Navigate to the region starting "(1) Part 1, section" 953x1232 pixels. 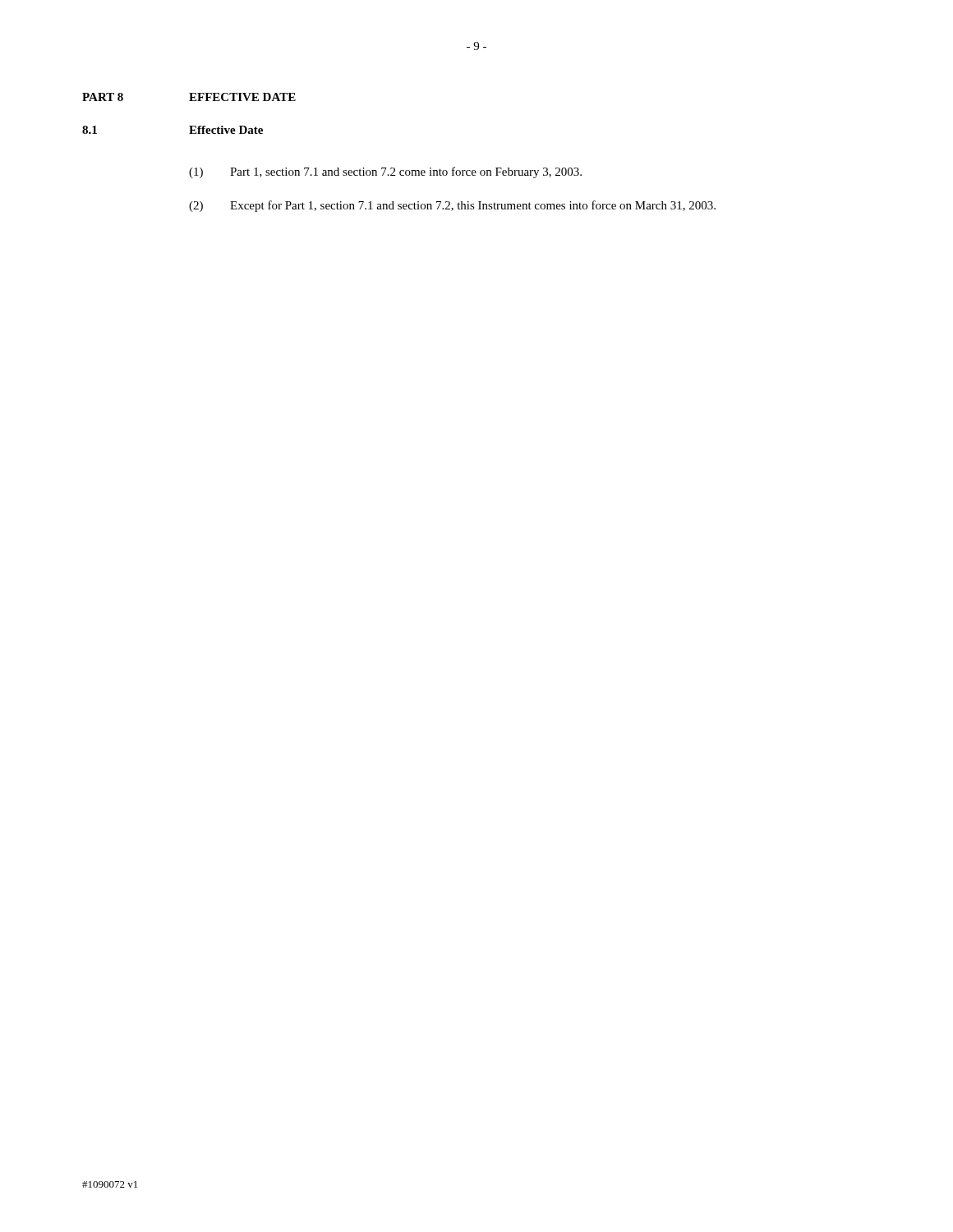click(489, 172)
